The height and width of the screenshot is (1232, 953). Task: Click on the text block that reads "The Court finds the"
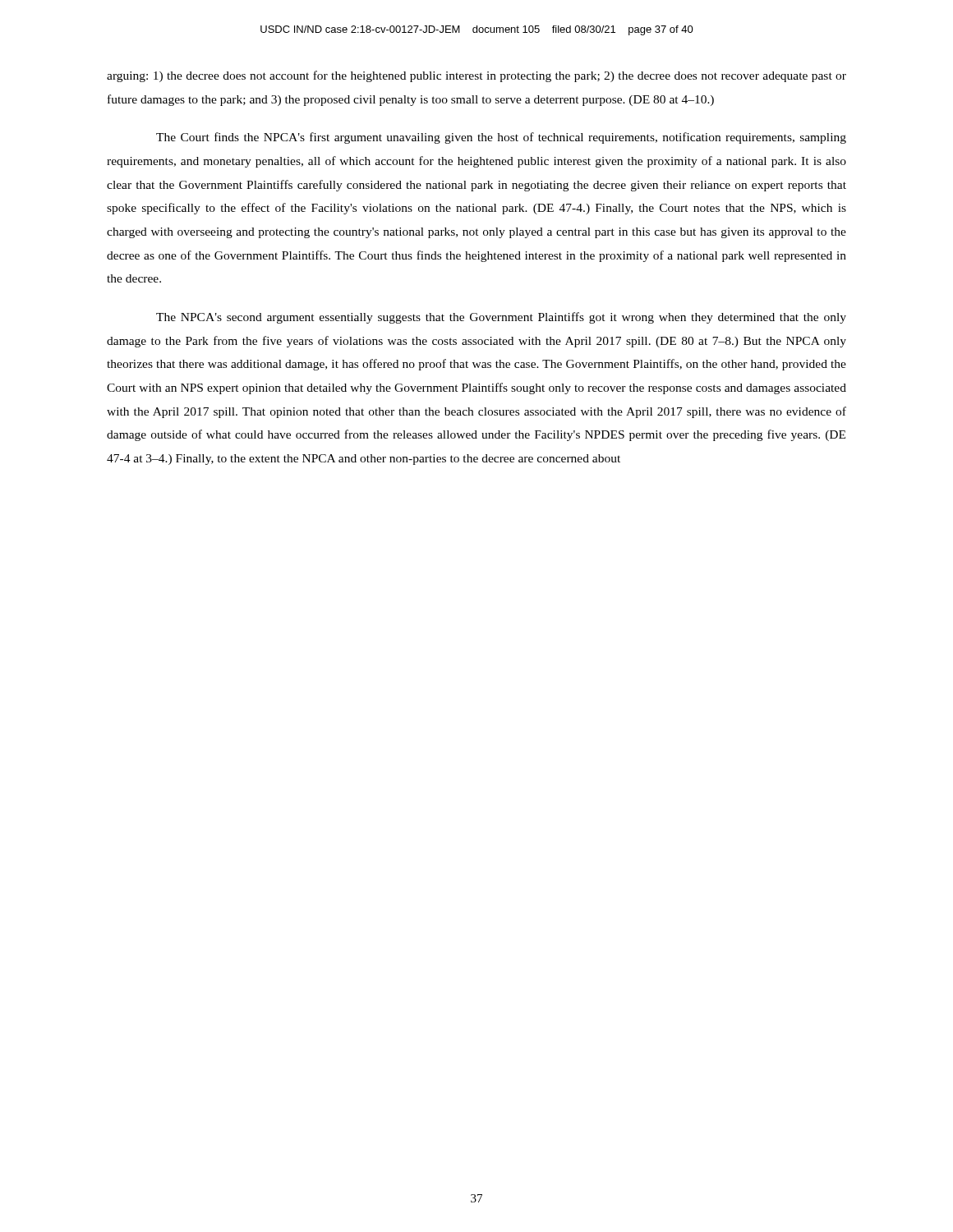[476, 208]
